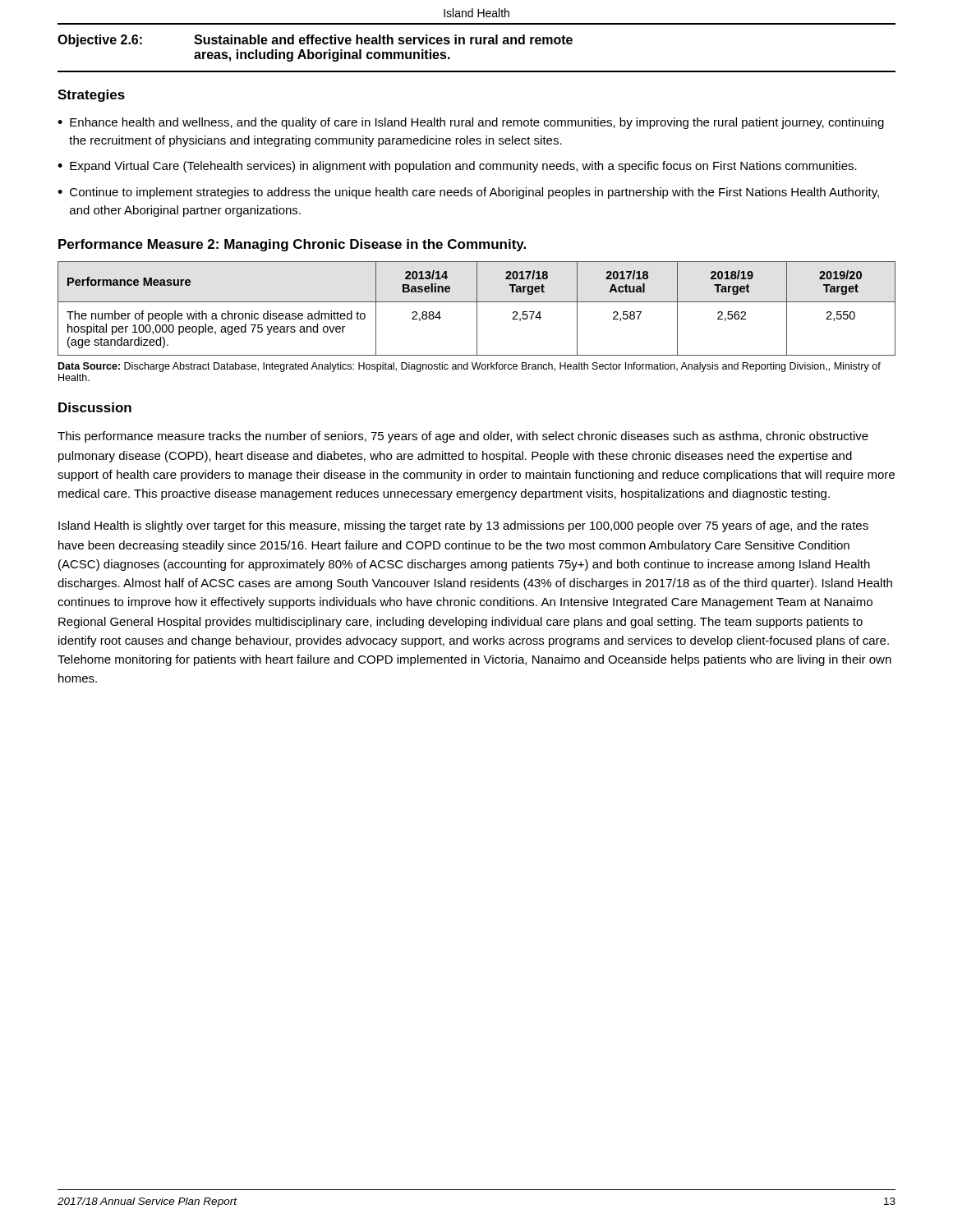Click on the table containing "2019/20 Target"

coord(476,309)
